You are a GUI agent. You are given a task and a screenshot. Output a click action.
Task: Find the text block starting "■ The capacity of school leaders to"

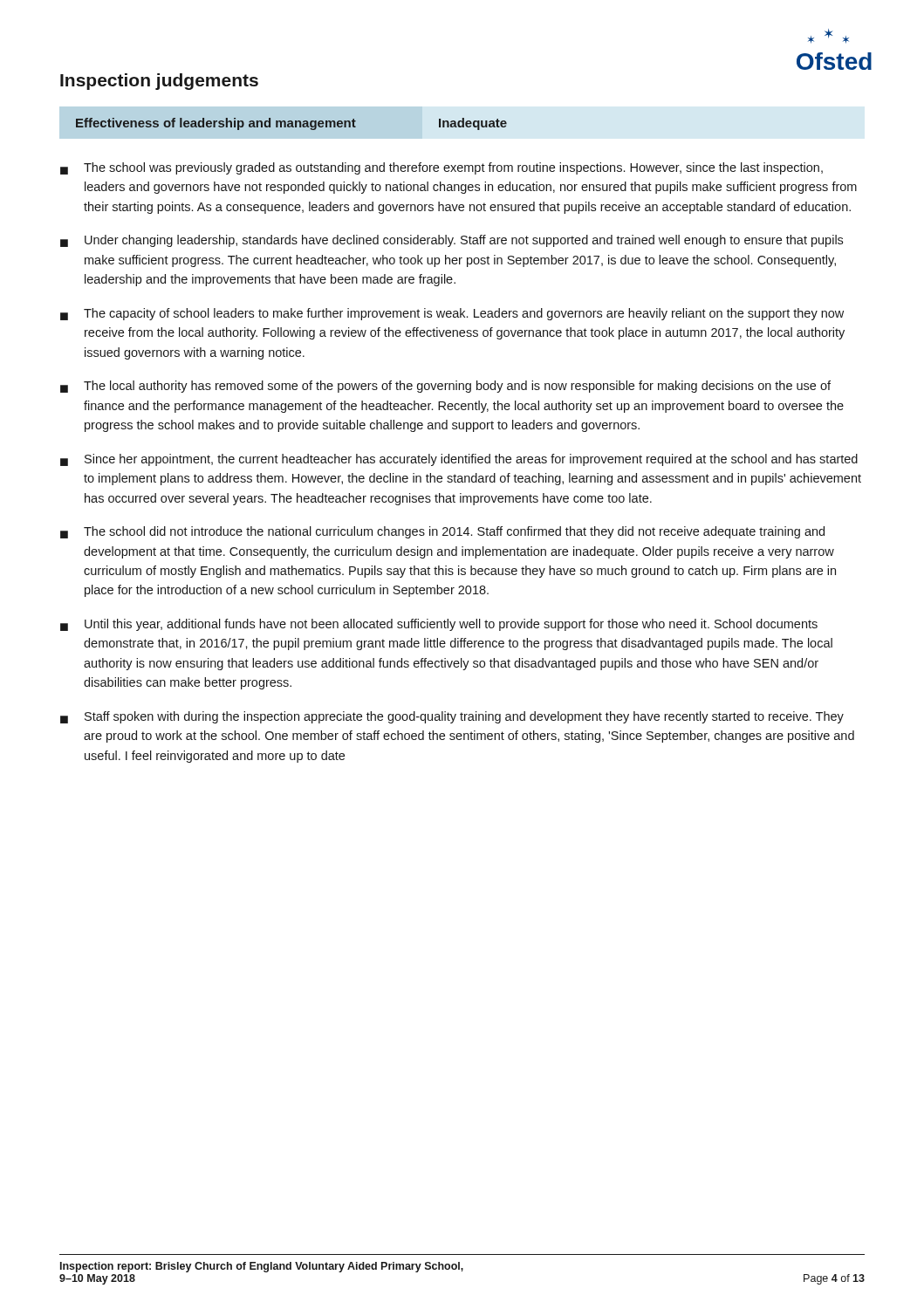(x=462, y=333)
